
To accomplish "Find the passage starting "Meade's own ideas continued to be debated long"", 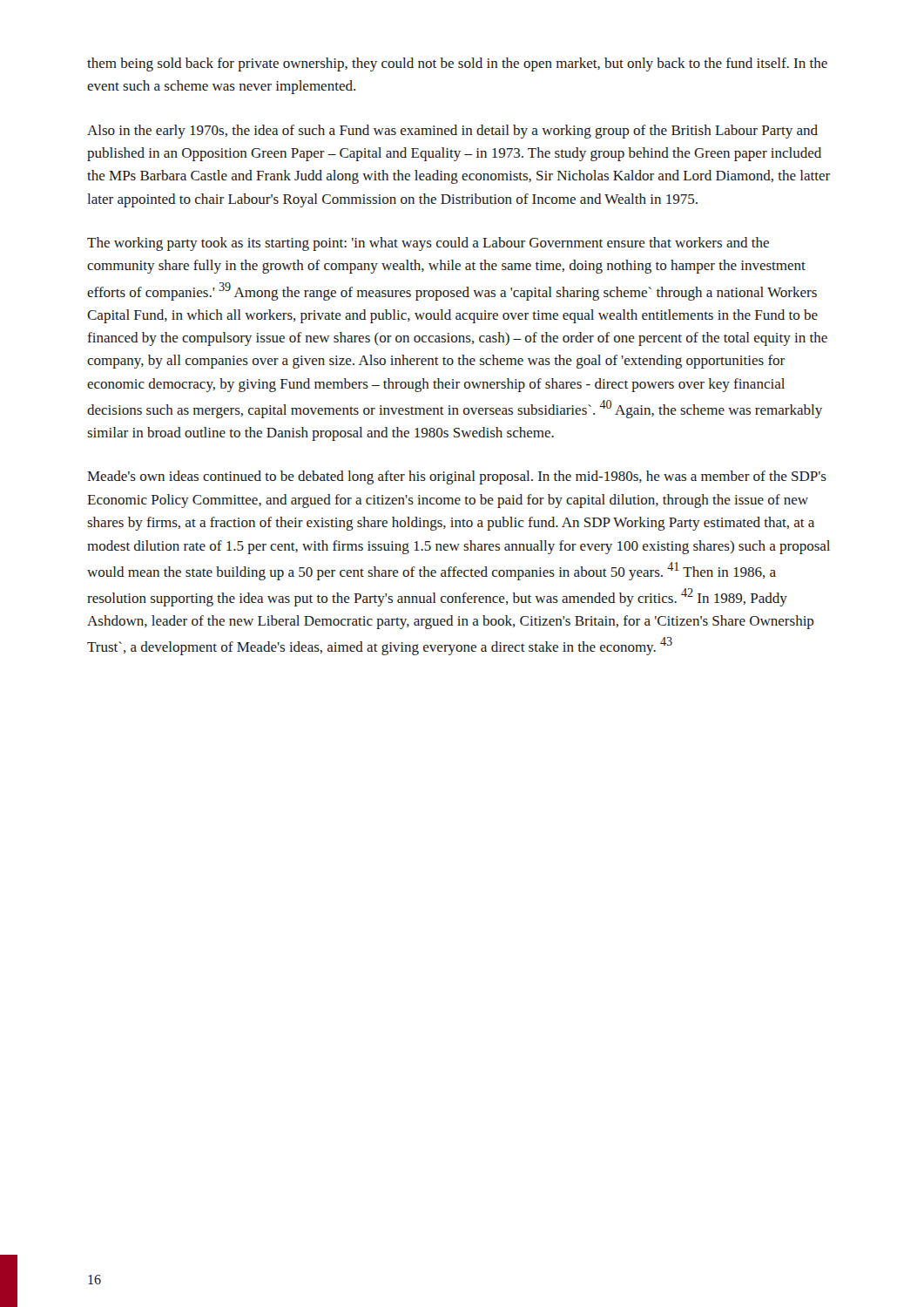I will 459,562.
